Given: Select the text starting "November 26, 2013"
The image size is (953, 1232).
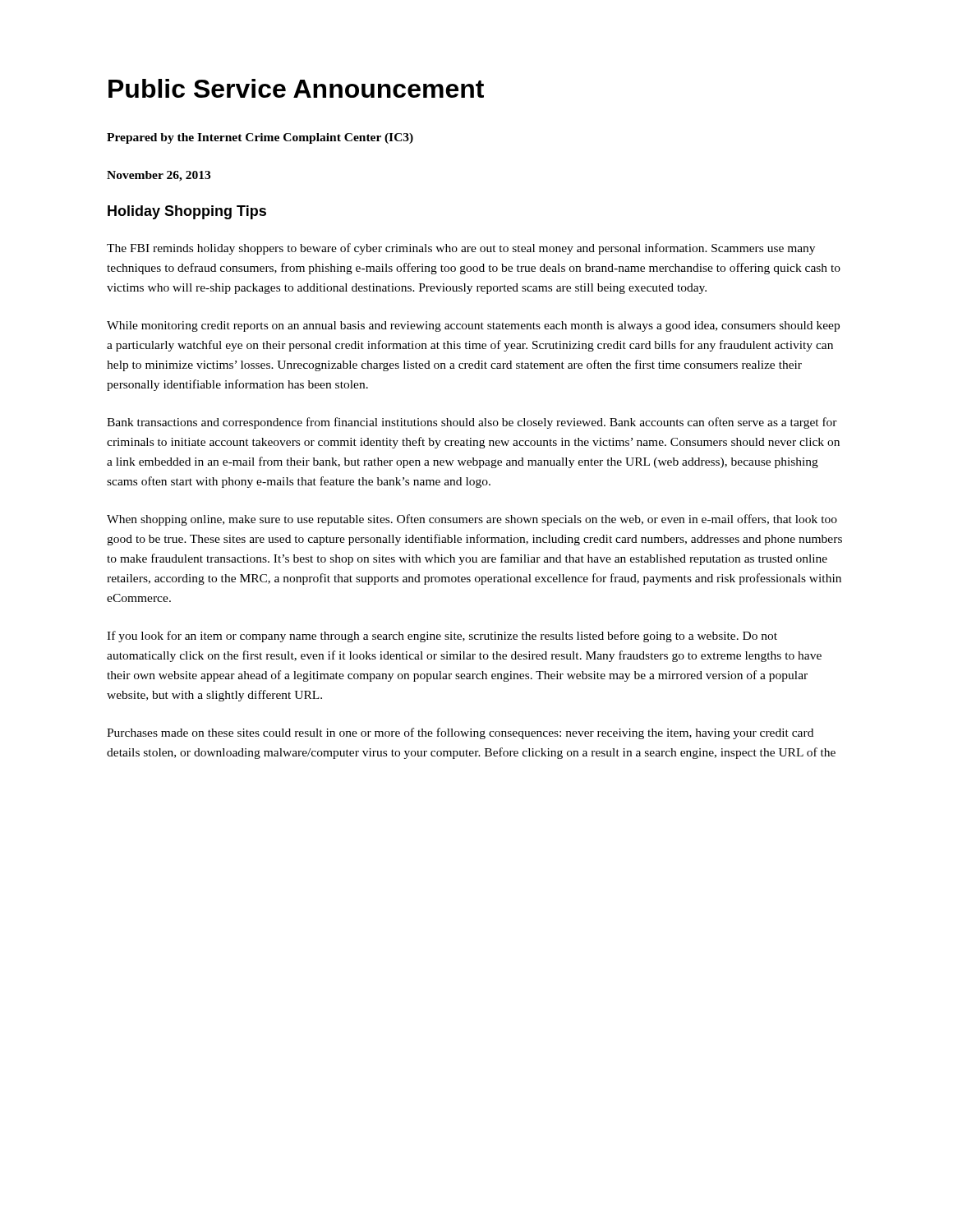Looking at the screenshot, I should point(159,175).
